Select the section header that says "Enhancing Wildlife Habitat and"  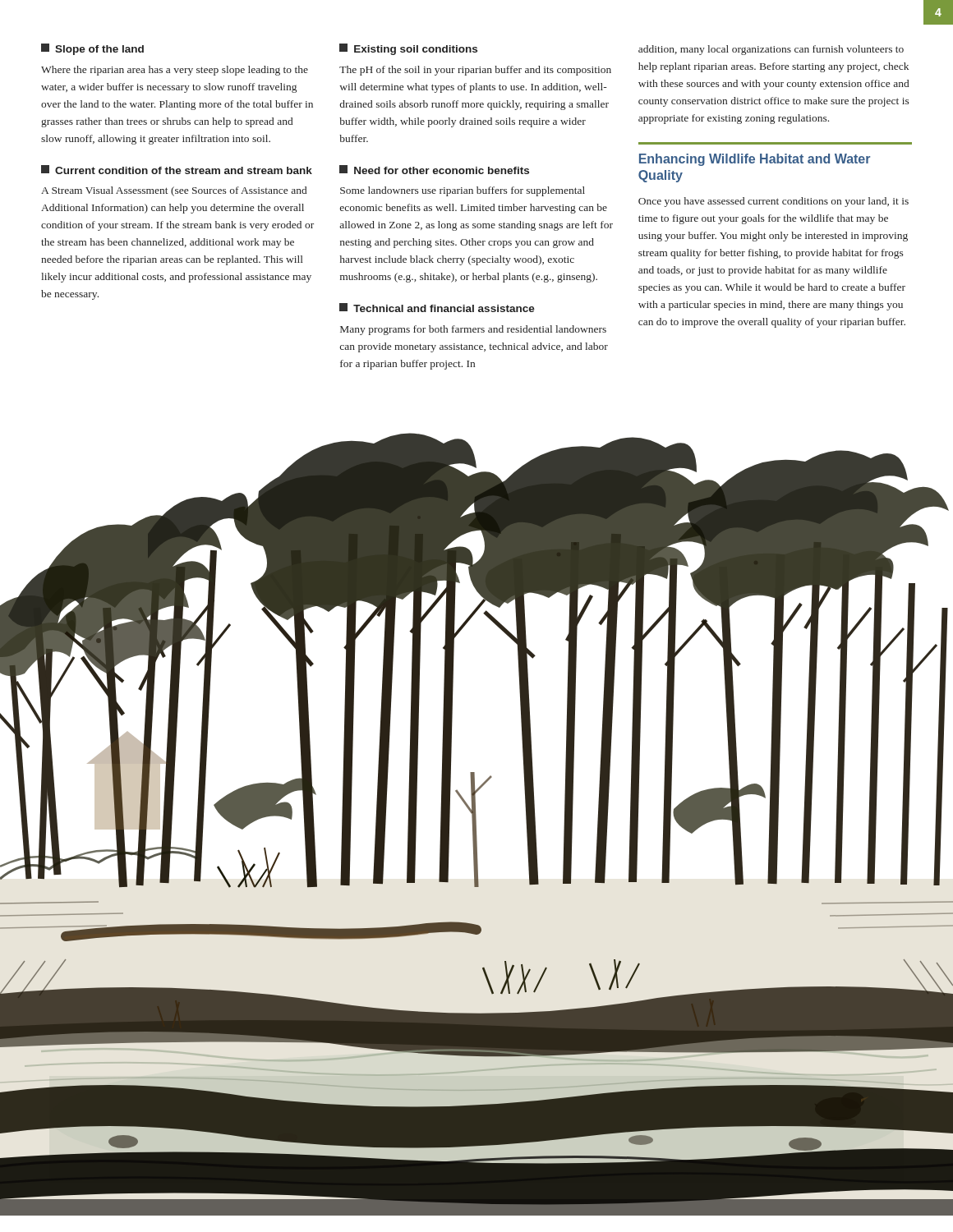[775, 163]
